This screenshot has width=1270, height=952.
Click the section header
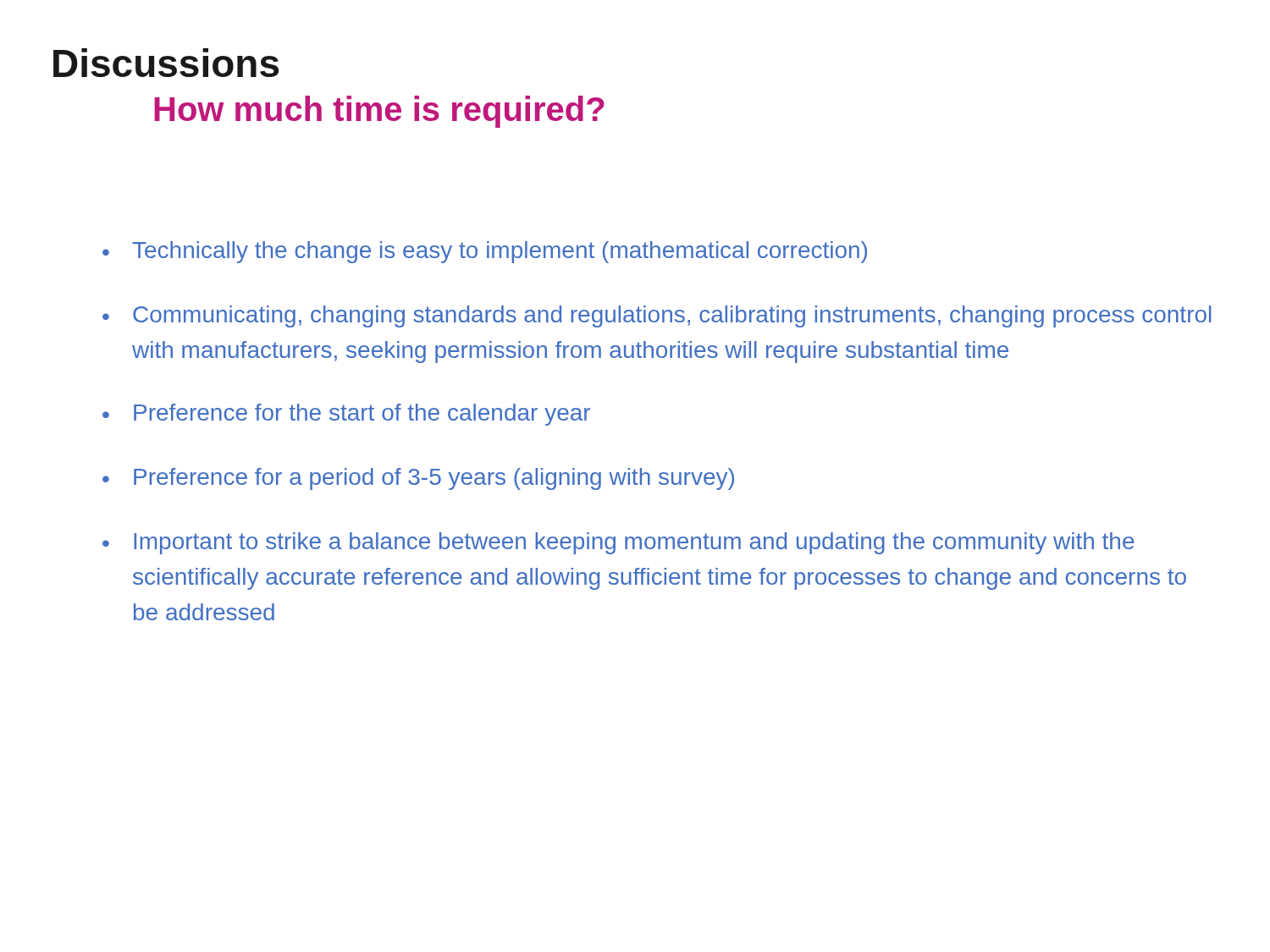[686, 109]
